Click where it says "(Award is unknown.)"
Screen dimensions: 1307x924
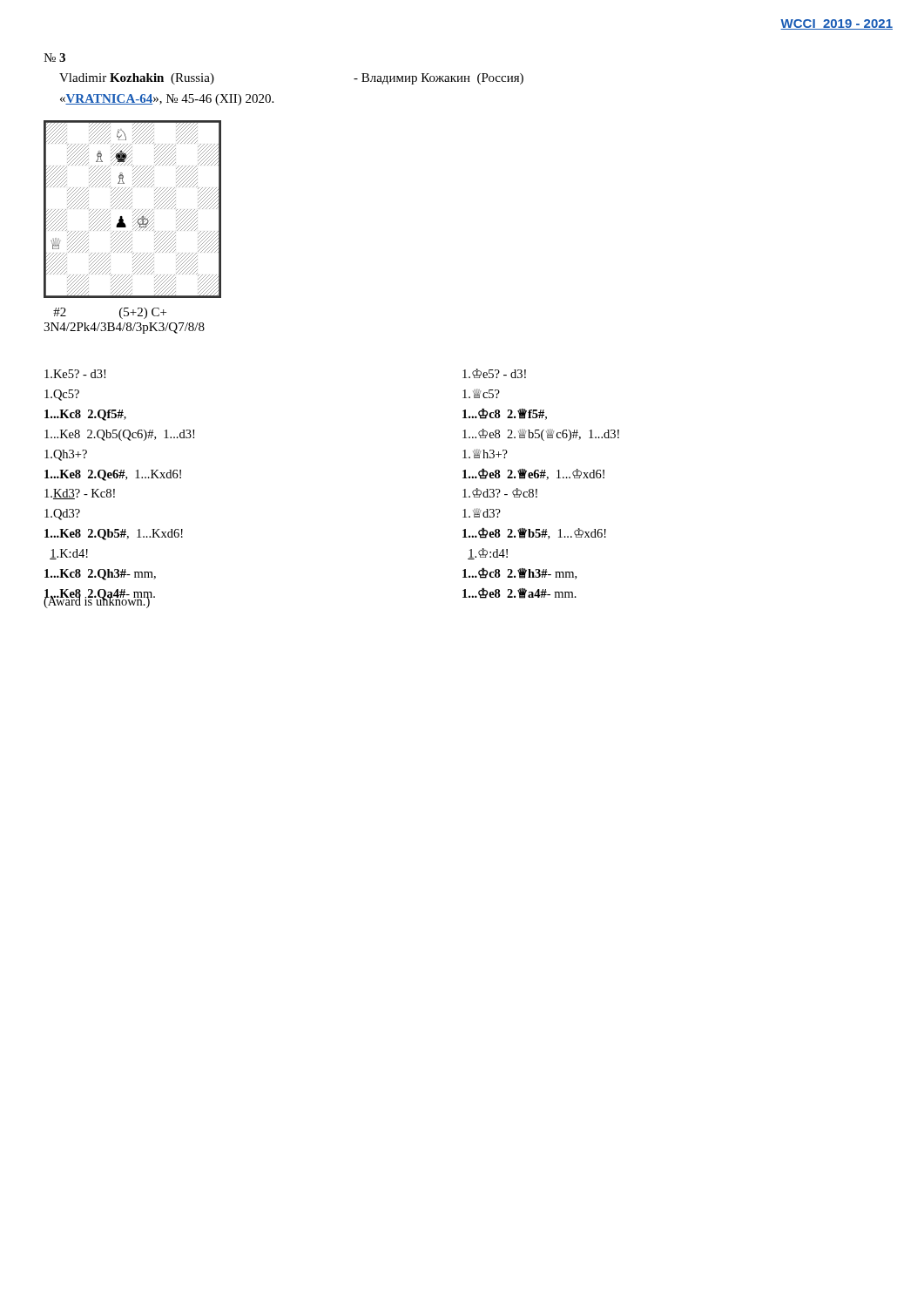point(97,601)
